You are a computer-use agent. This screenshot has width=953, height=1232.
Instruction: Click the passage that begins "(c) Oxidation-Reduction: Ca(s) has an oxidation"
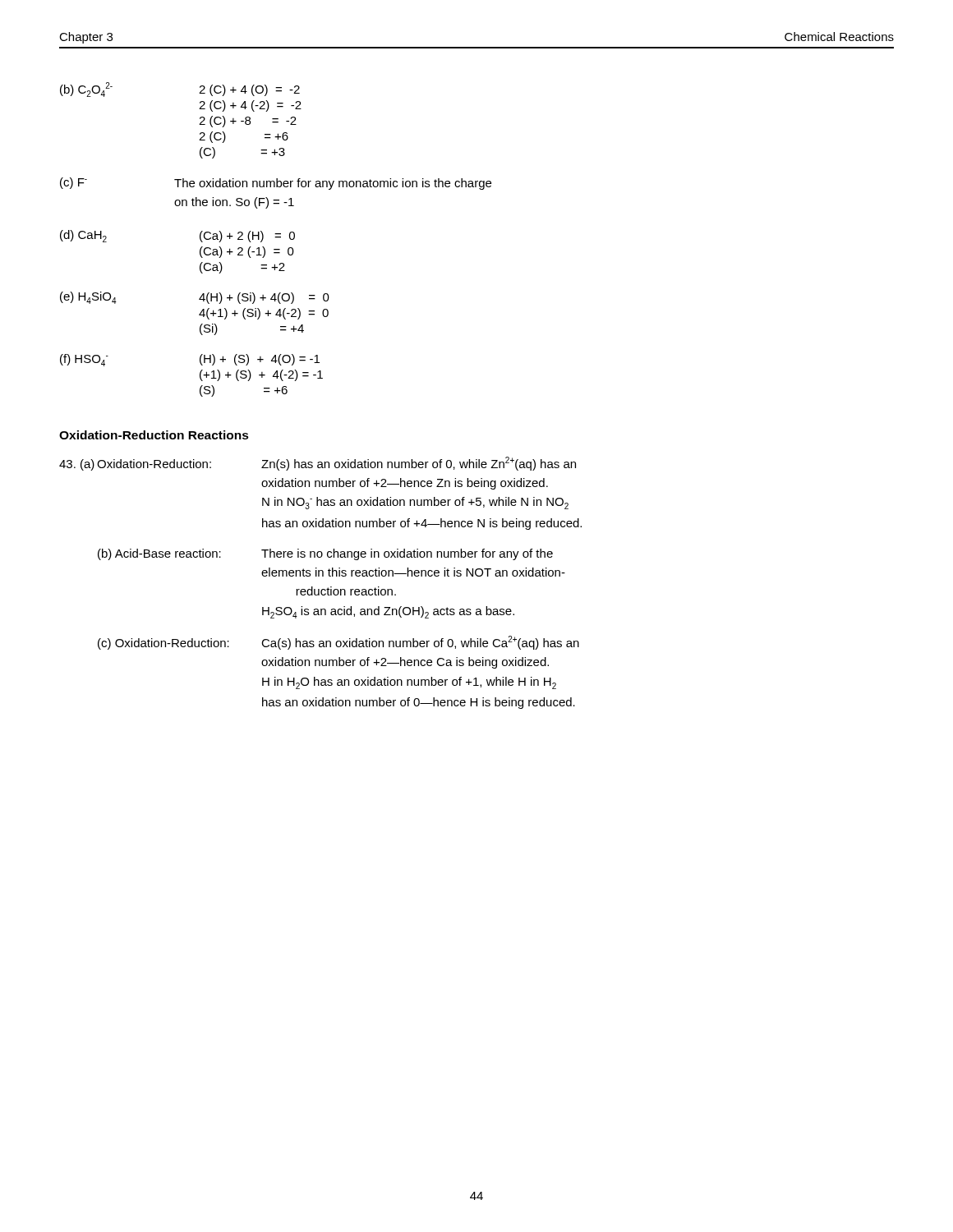tap(476, 672)
